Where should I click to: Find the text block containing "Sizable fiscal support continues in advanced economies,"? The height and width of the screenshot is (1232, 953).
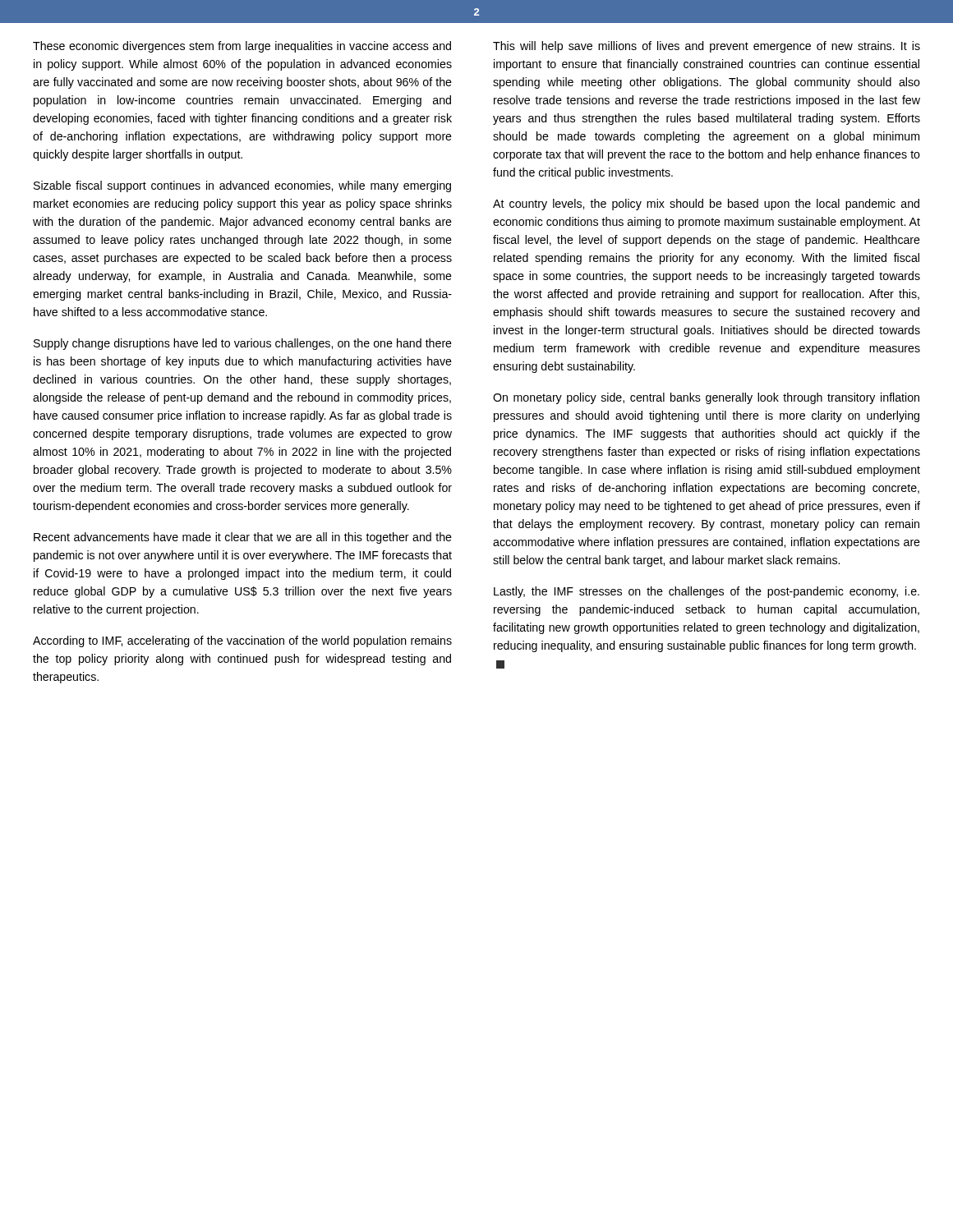pos(242,249)
